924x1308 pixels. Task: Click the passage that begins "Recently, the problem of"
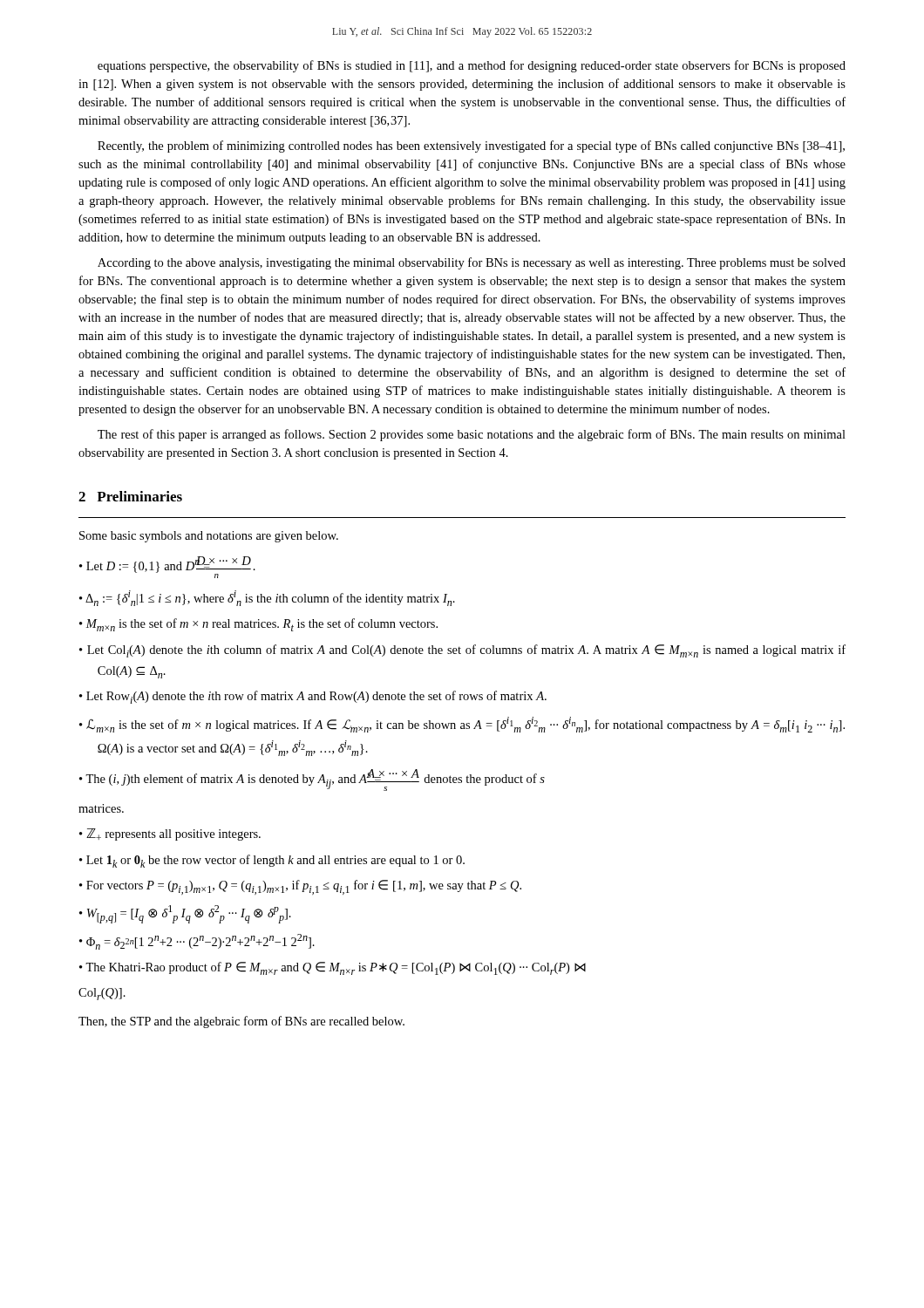click(x=462, y=192)
